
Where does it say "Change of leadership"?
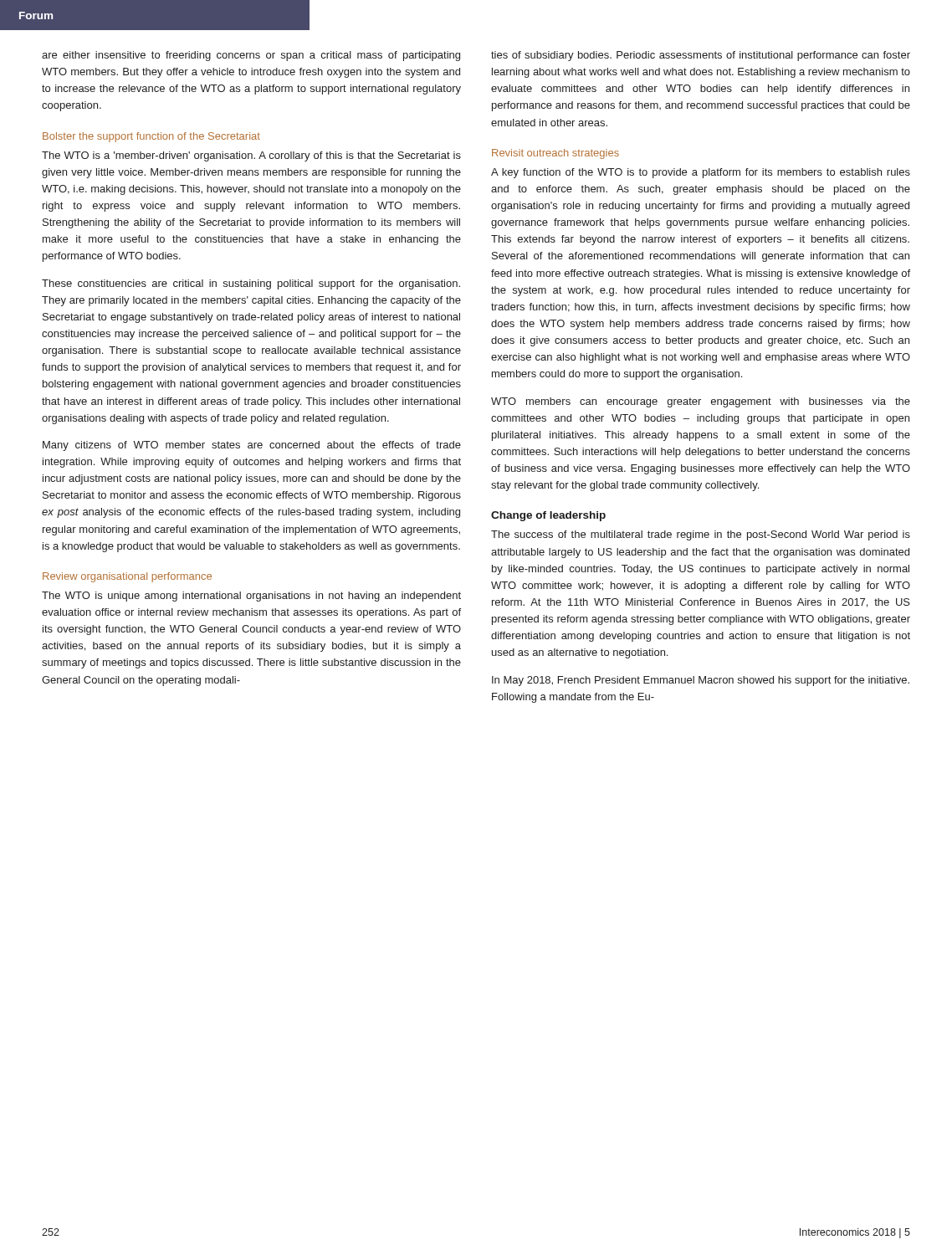click(x=548, y=515)
